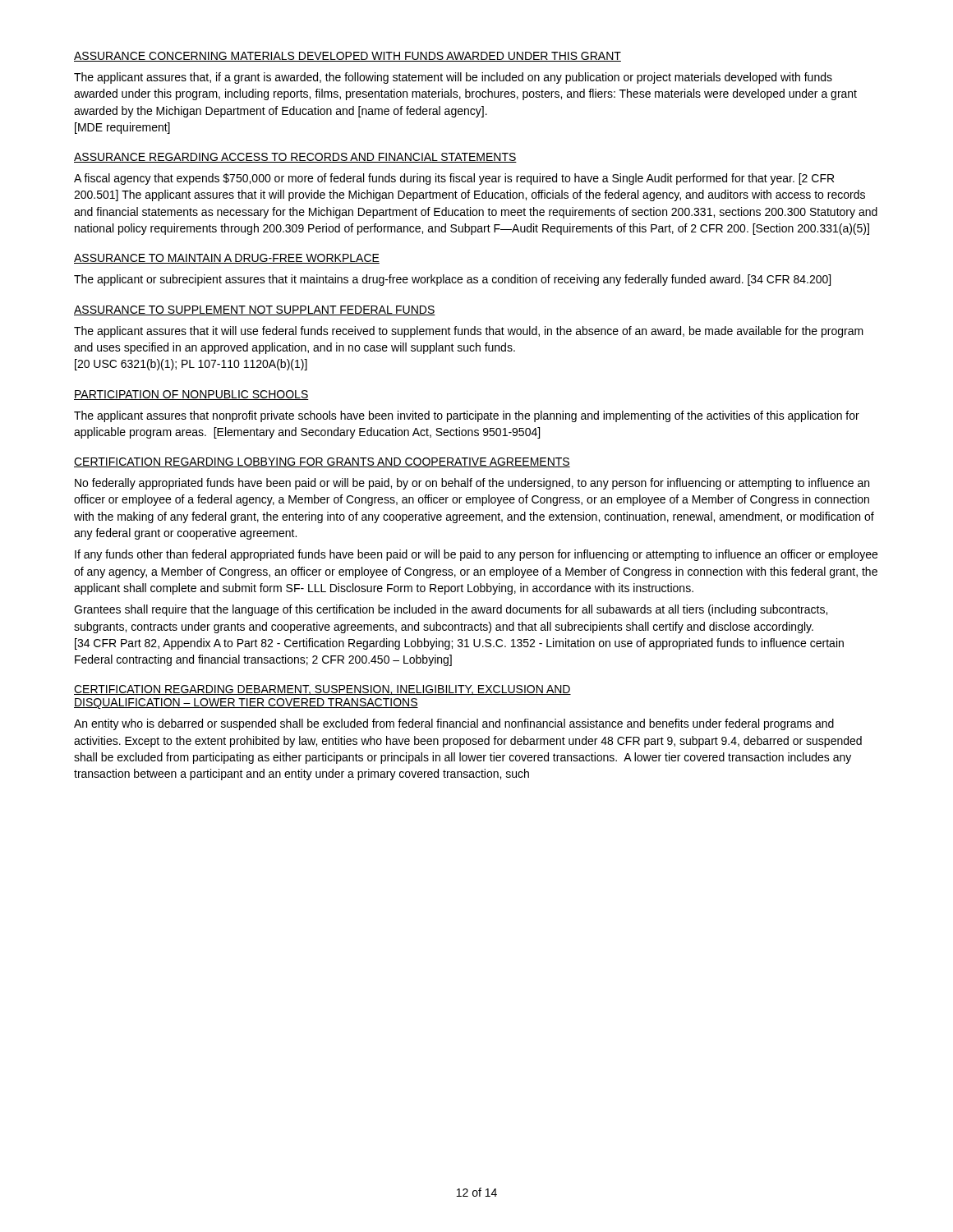Point to "PARTICIPATION OF NONPUBLIC SCHOOLS"
This screenshot has width=953, height=1232.
pos(191,394)
